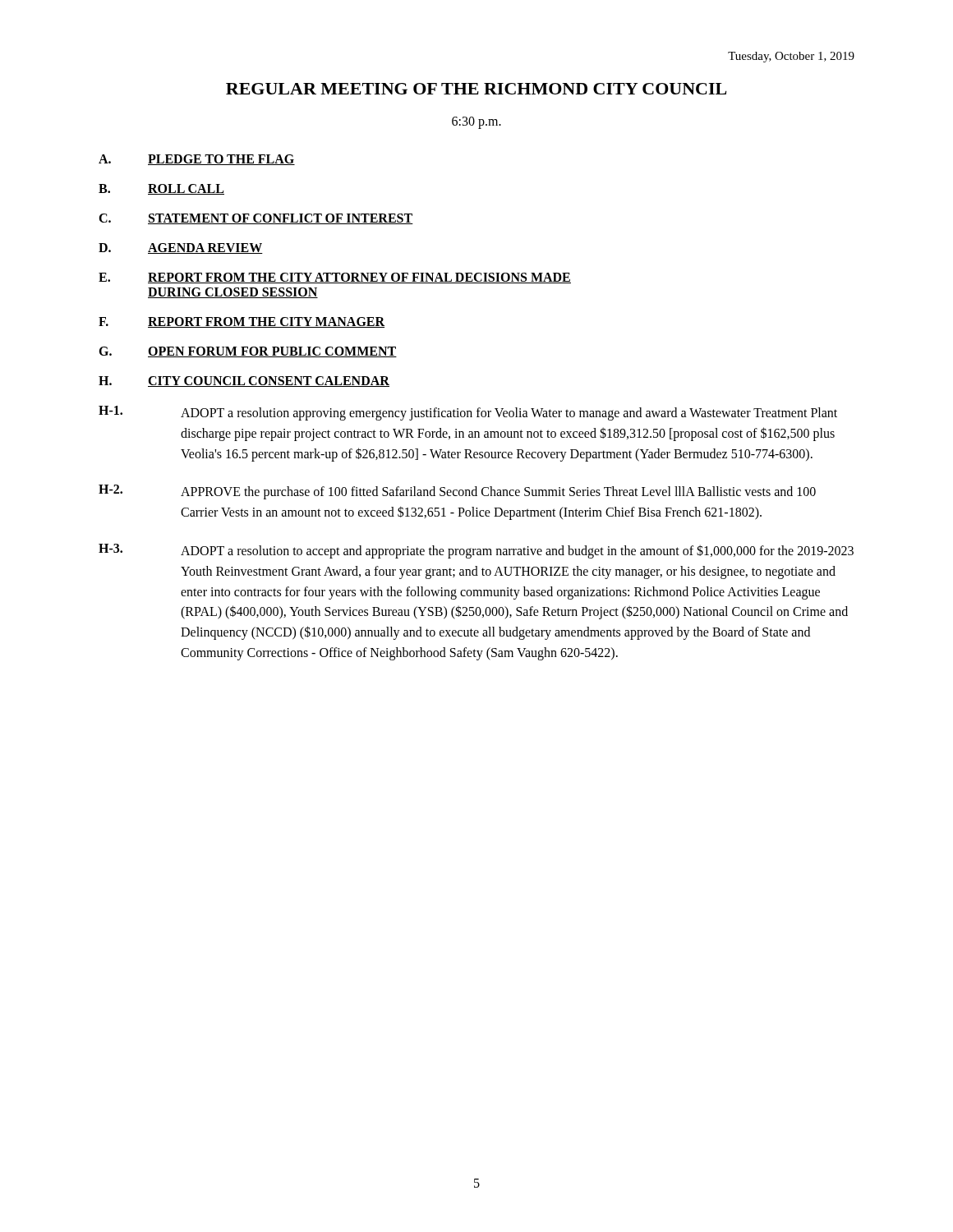Select the passage starting "C. STATEMENT OF CONFLICT OF"
953x1232 pixels.
point(256,218)
